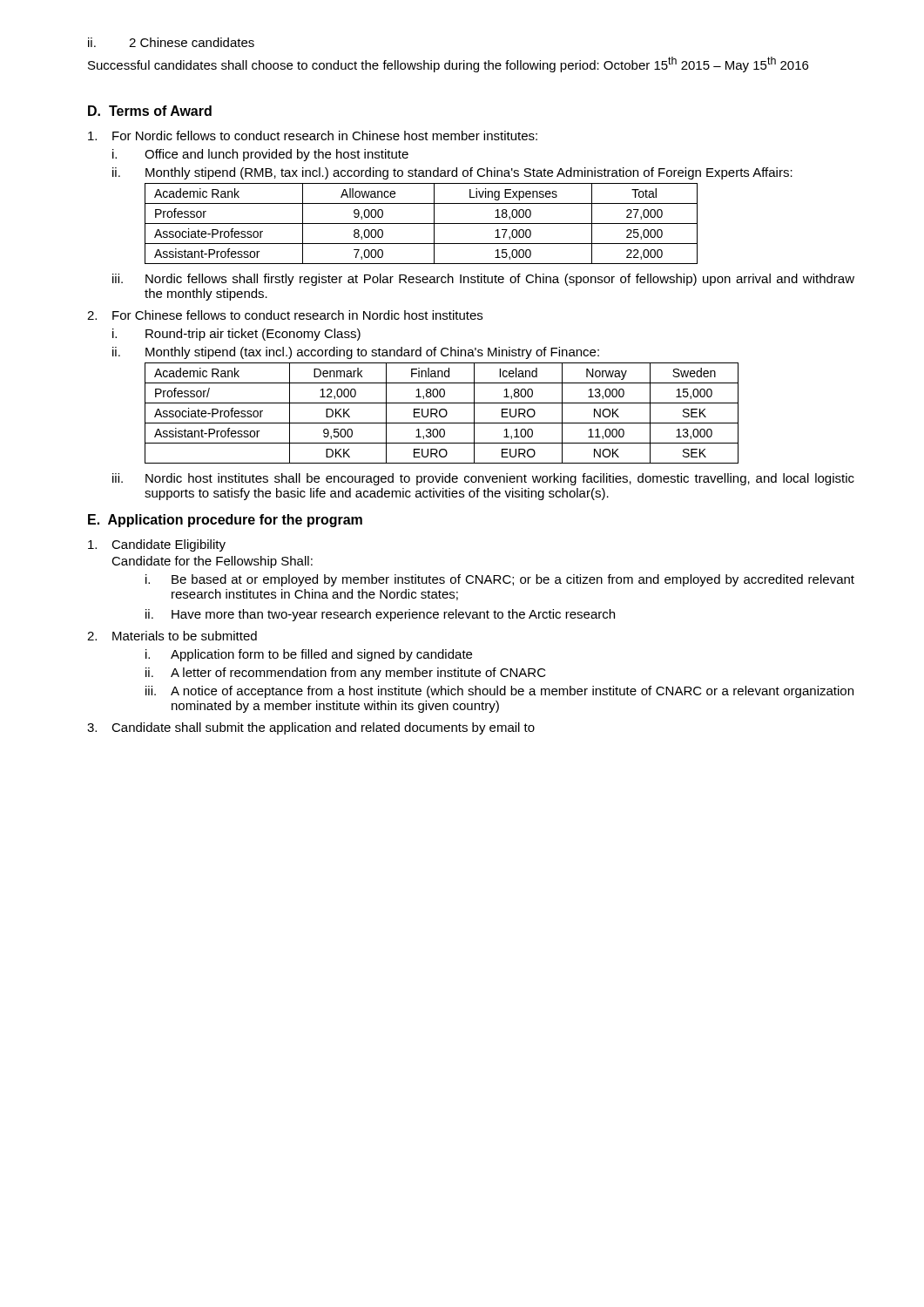Image resolution: width=924 pixels, height=1307 pixels.
Task: Navigate to the block starting "ii. A letter"
Action: tap(345, 672)
